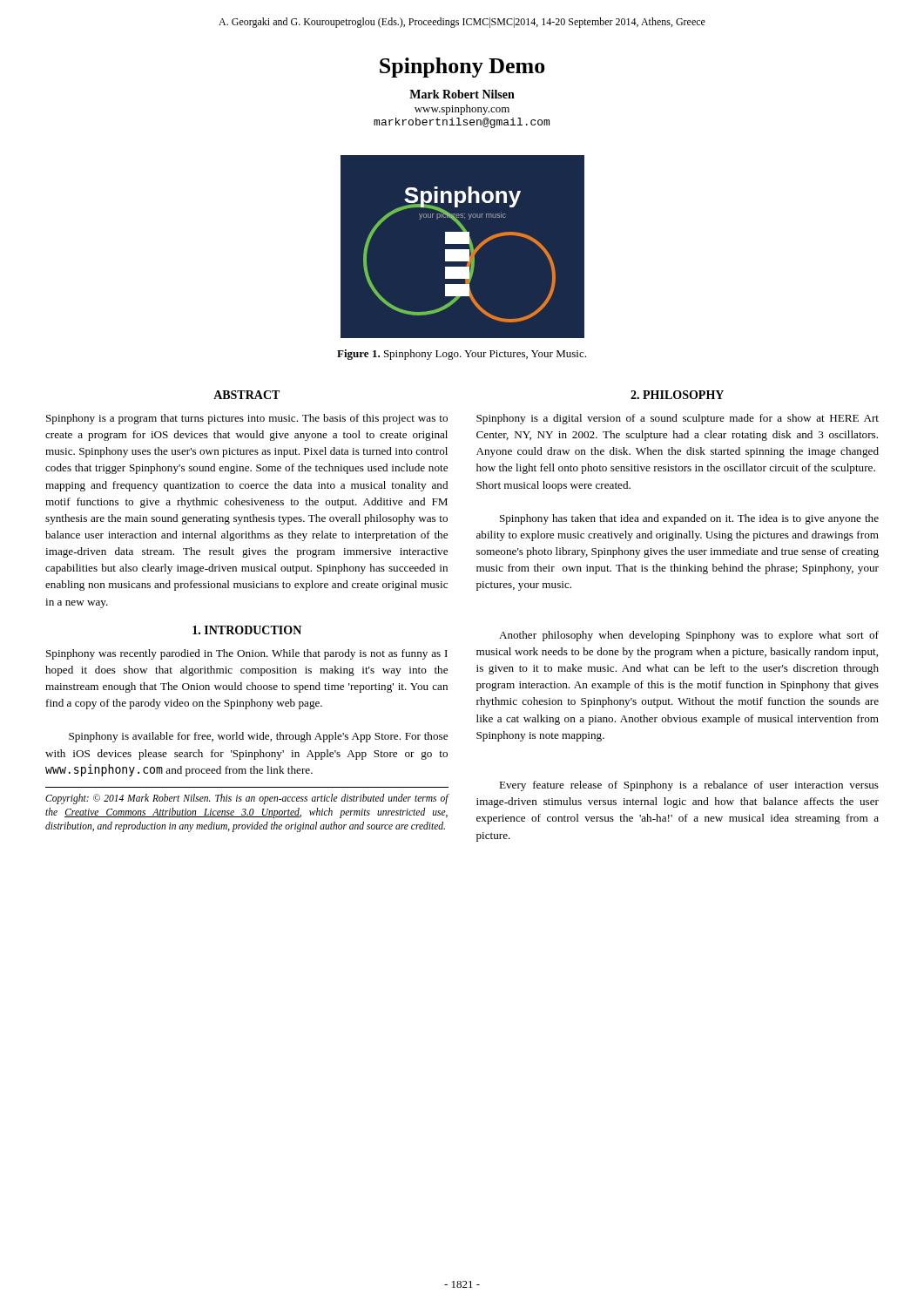This screenshot has width=924, height=1307.
Task: Locate the logo
Action: point(462,248)
